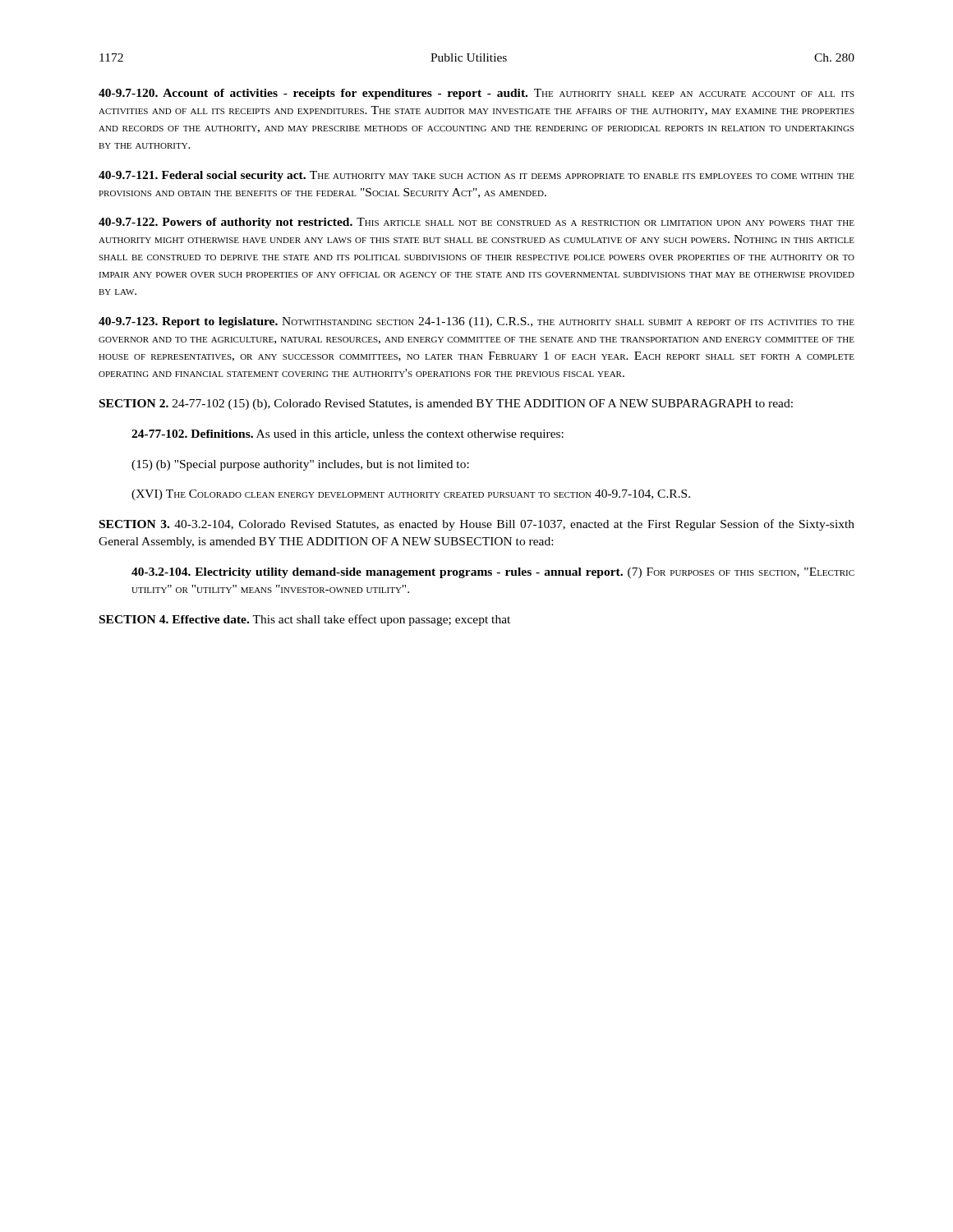Click on the text starting "SECTION 4. Effective date. This act"

[x=476, y=619]
